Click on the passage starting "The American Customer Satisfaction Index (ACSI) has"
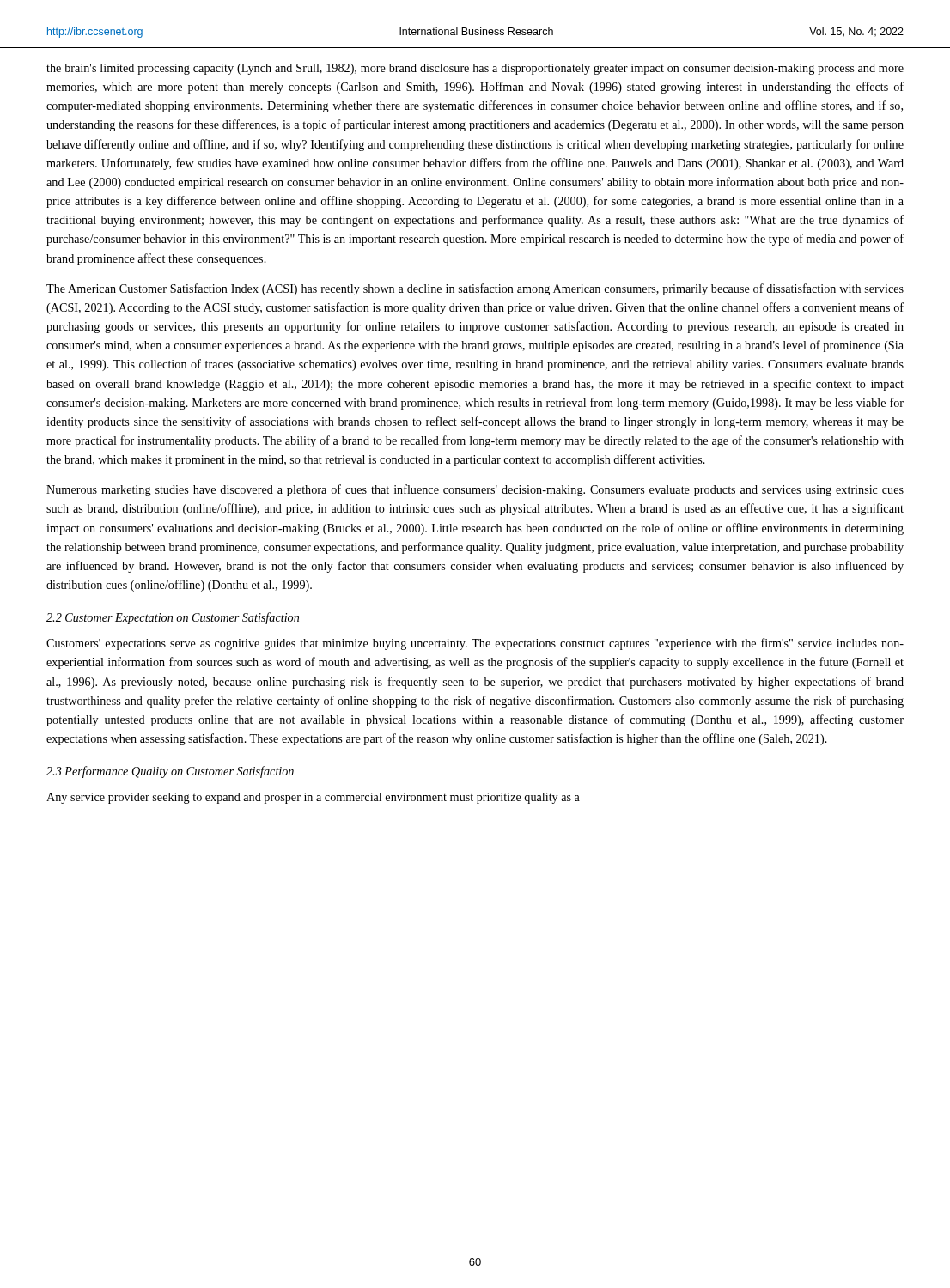Viewport: 950px width, 1288px height. coord(475,374)
